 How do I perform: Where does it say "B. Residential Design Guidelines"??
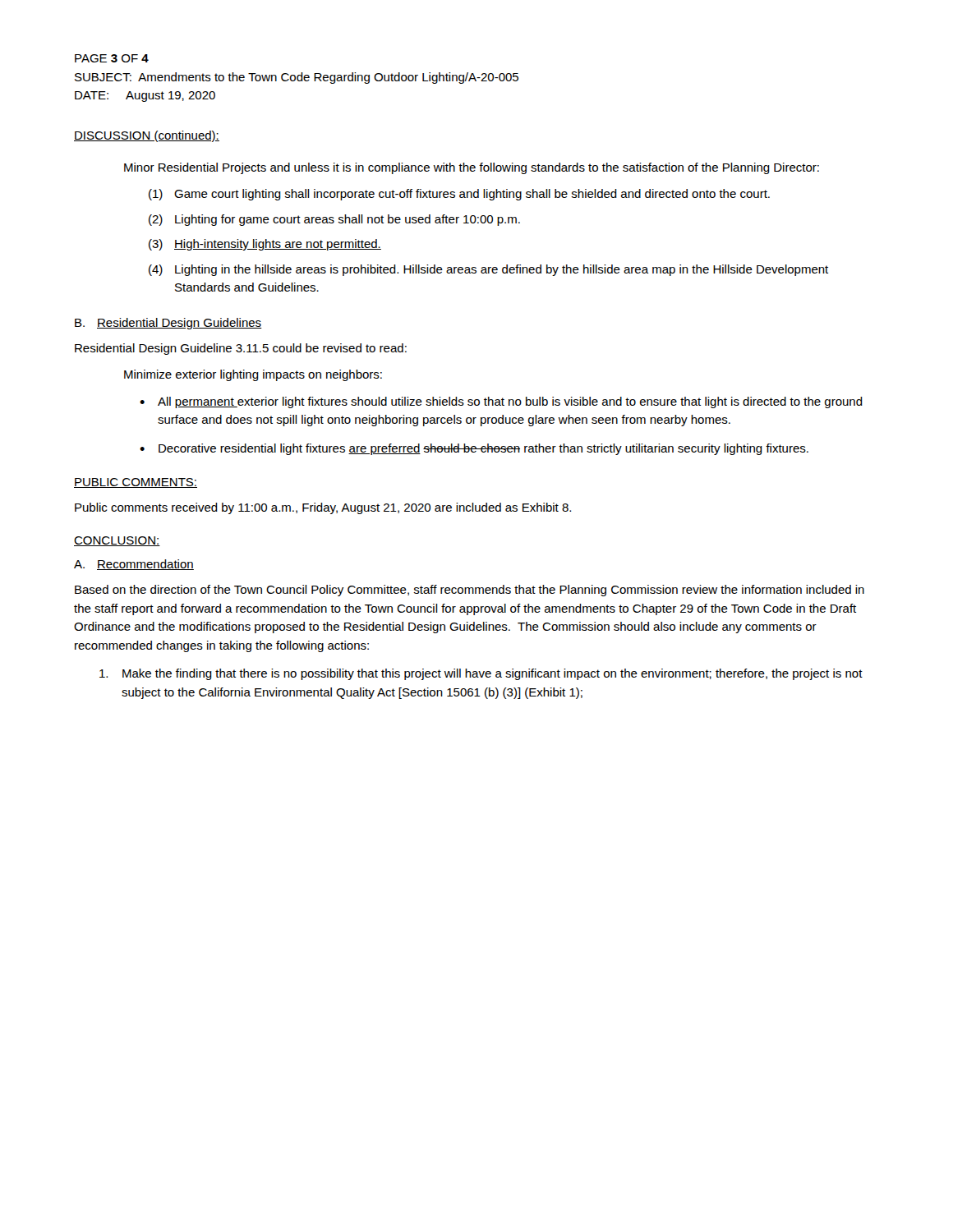(168, 322)
